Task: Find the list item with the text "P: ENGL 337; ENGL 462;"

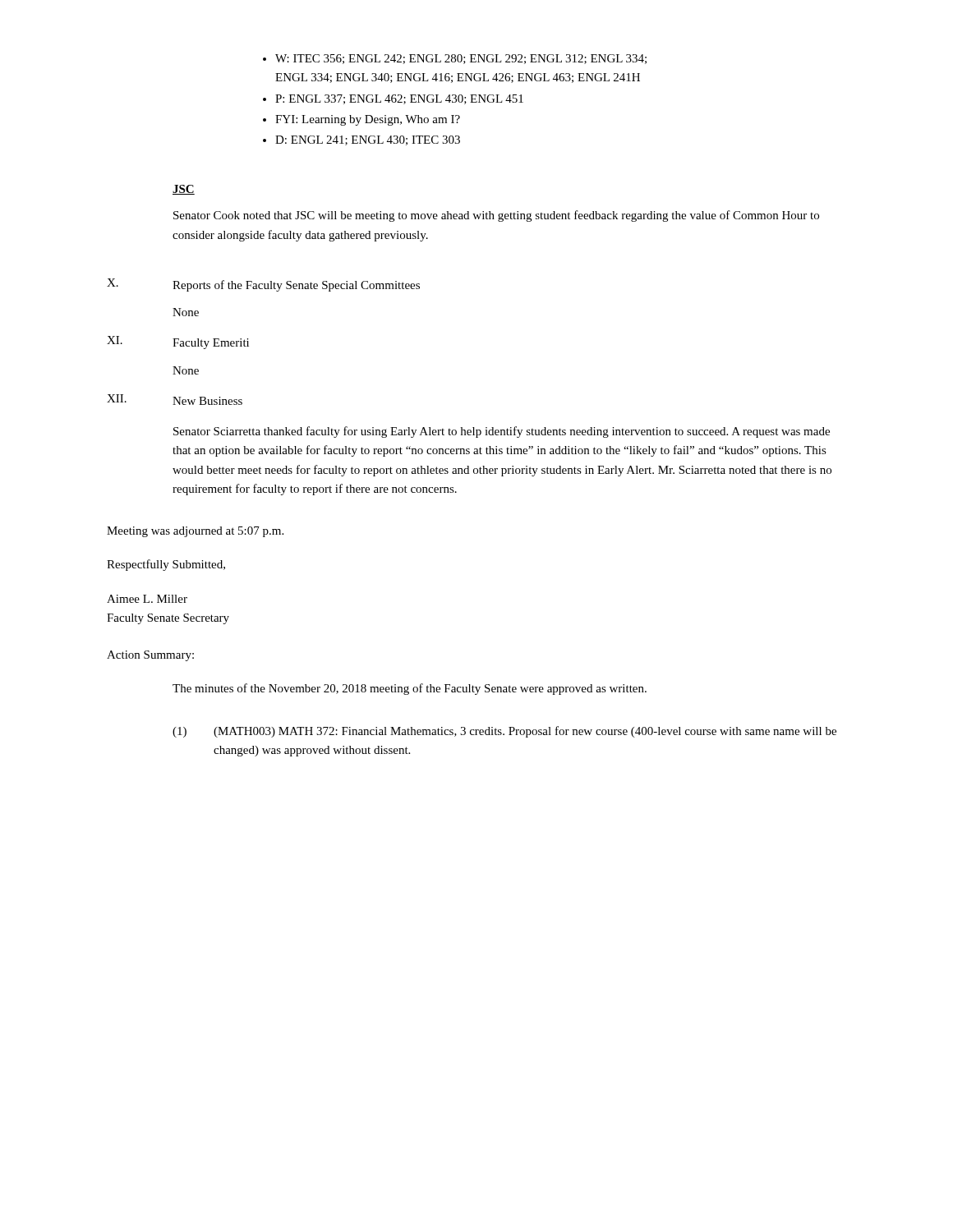Action: pos(400,98)
